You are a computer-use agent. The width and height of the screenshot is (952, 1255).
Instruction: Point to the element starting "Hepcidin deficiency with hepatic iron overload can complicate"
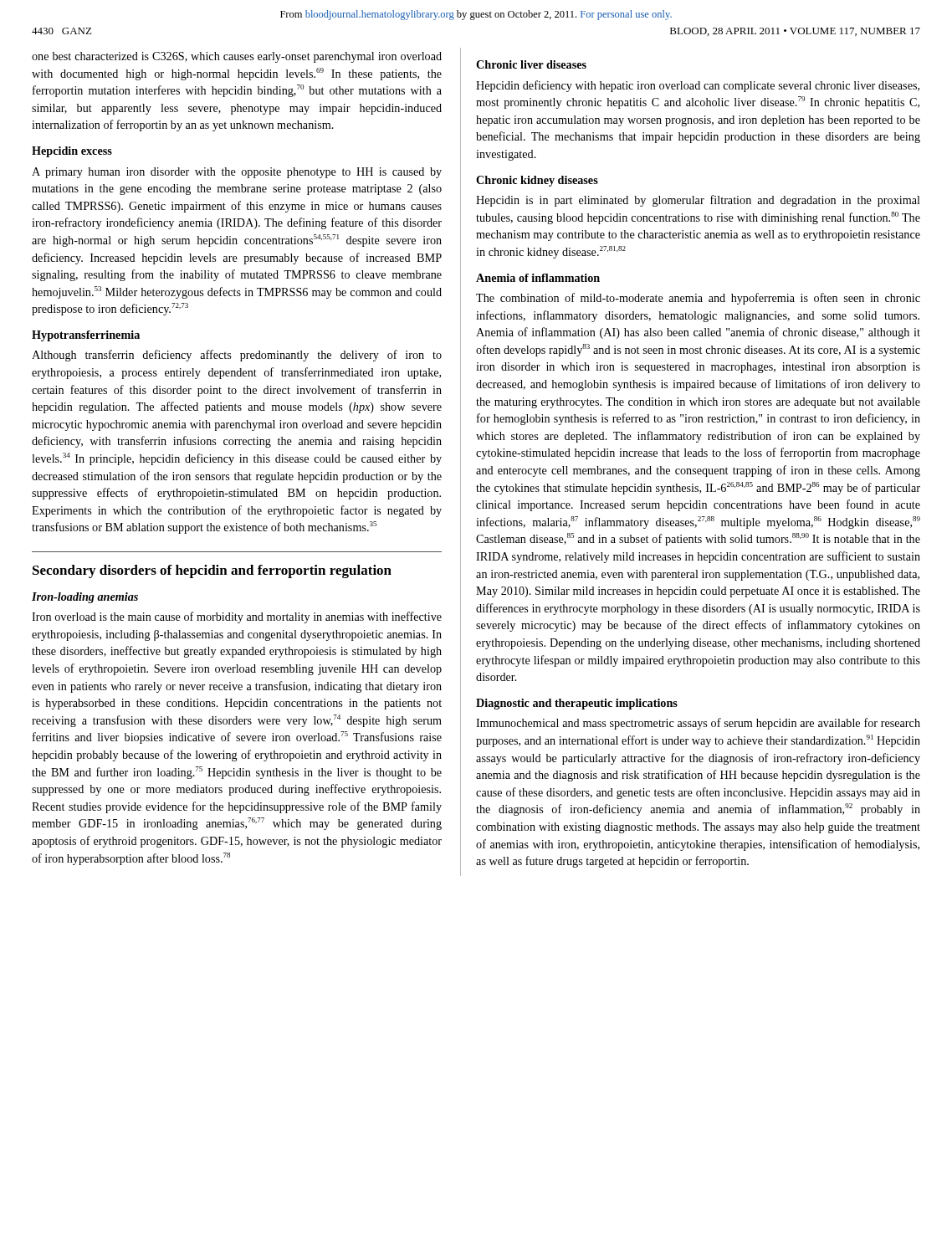click(x=698, y=120)
